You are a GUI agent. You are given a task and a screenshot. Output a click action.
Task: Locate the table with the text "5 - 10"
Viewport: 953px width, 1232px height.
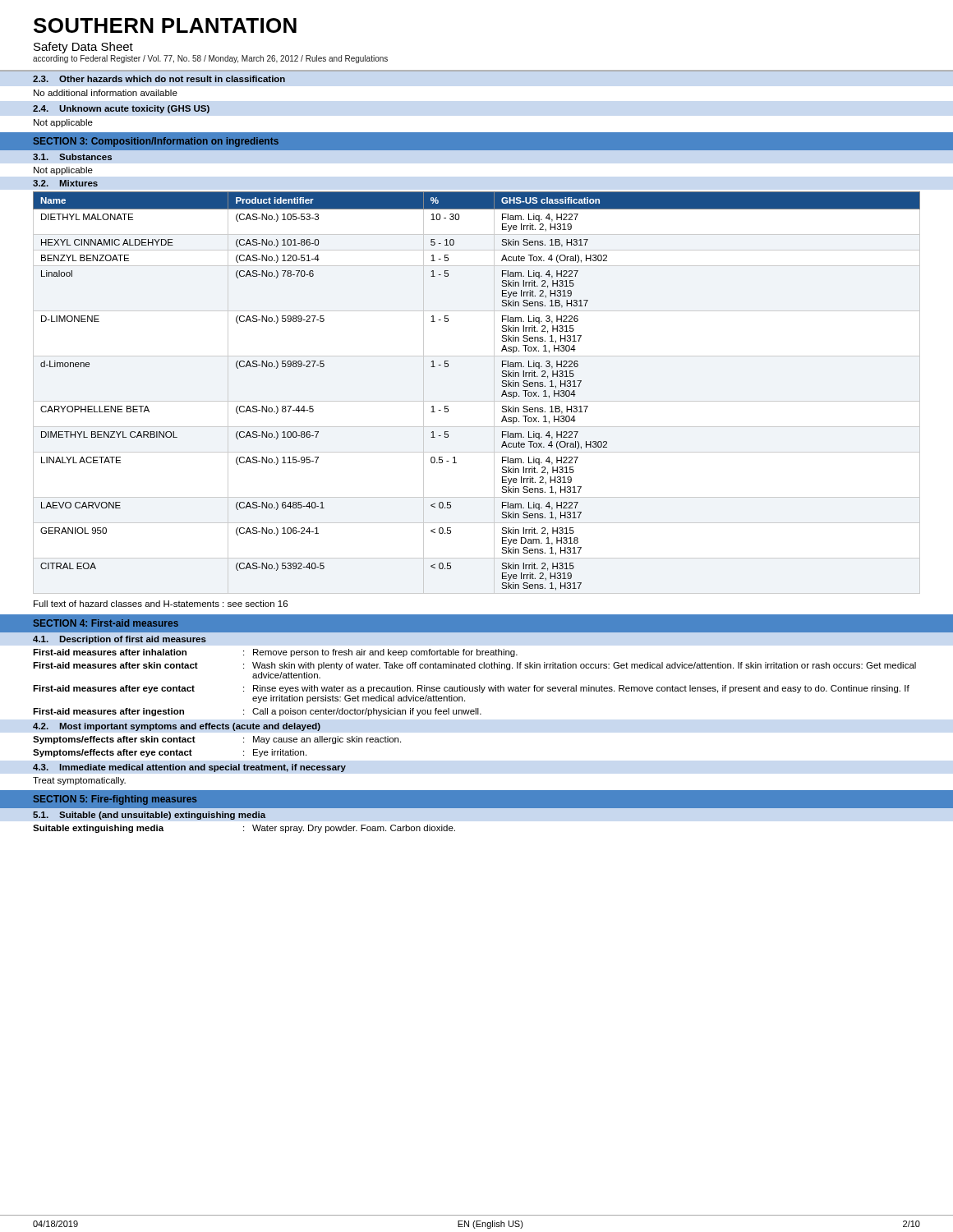coord(476,393)
